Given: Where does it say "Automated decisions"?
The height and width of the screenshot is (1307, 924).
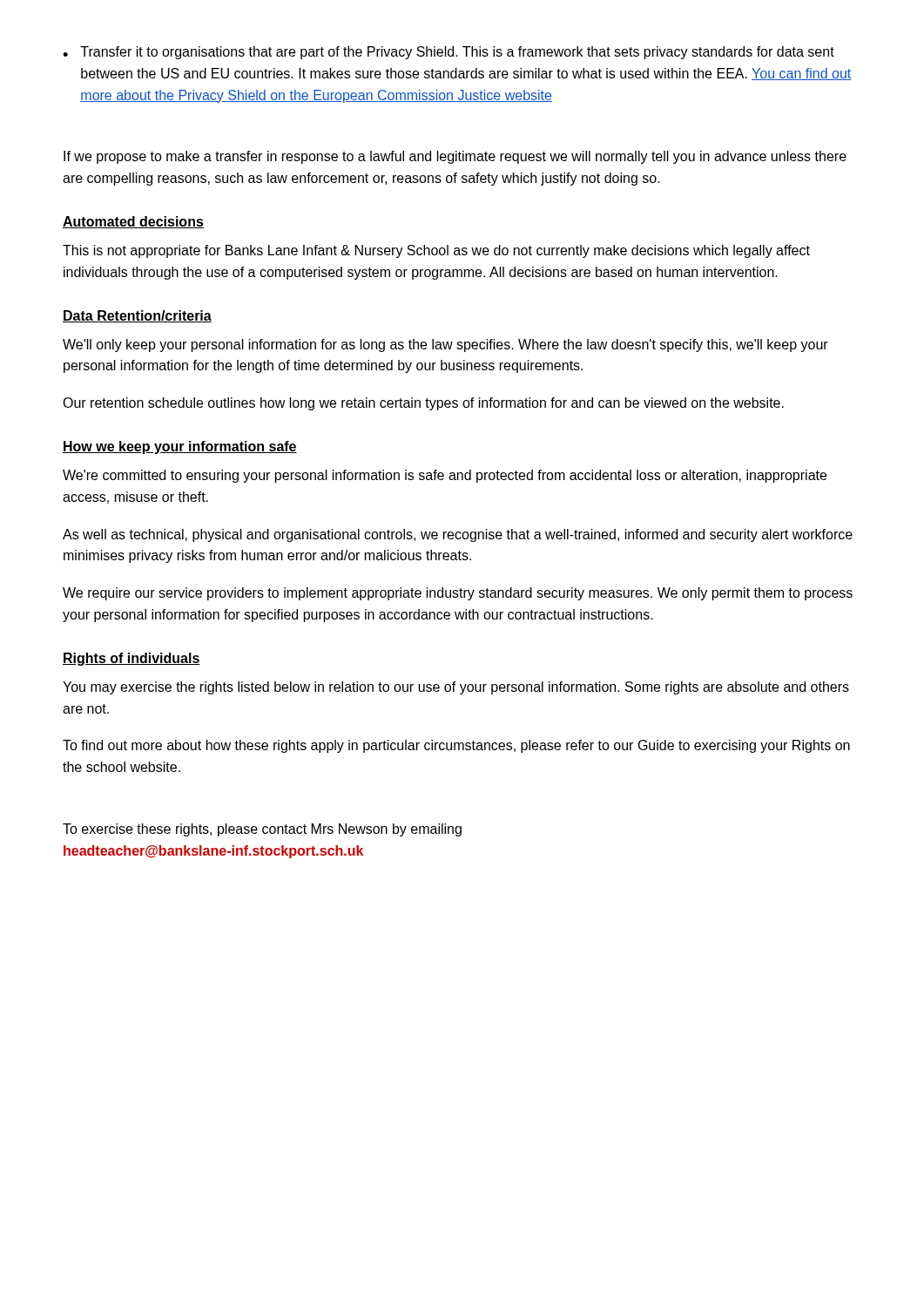Looking at the screenshot, I should tap(133, 222).
